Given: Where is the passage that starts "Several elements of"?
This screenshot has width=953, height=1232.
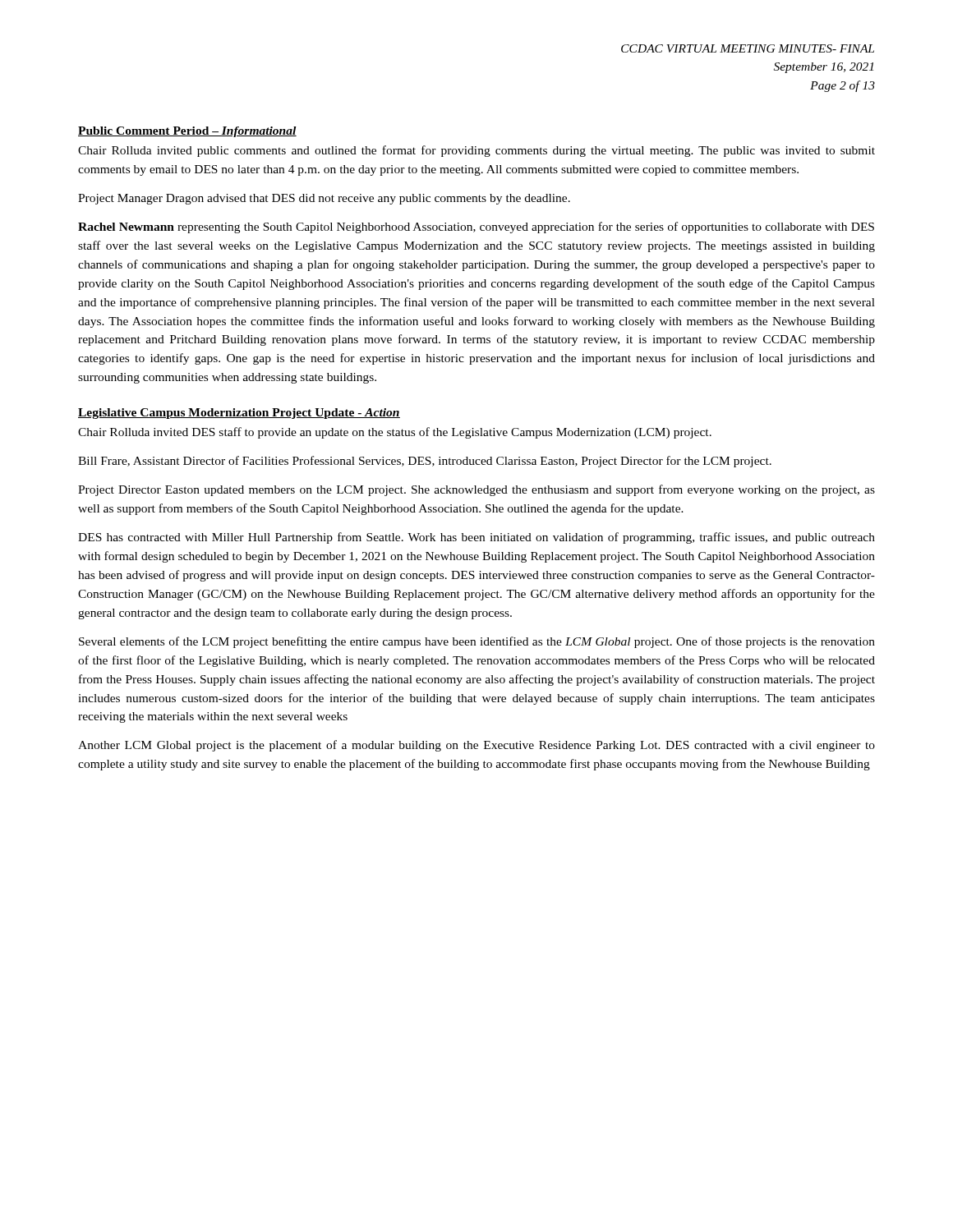Looking at the screenshot, I should pyautogui.click(x=476, y=679).
